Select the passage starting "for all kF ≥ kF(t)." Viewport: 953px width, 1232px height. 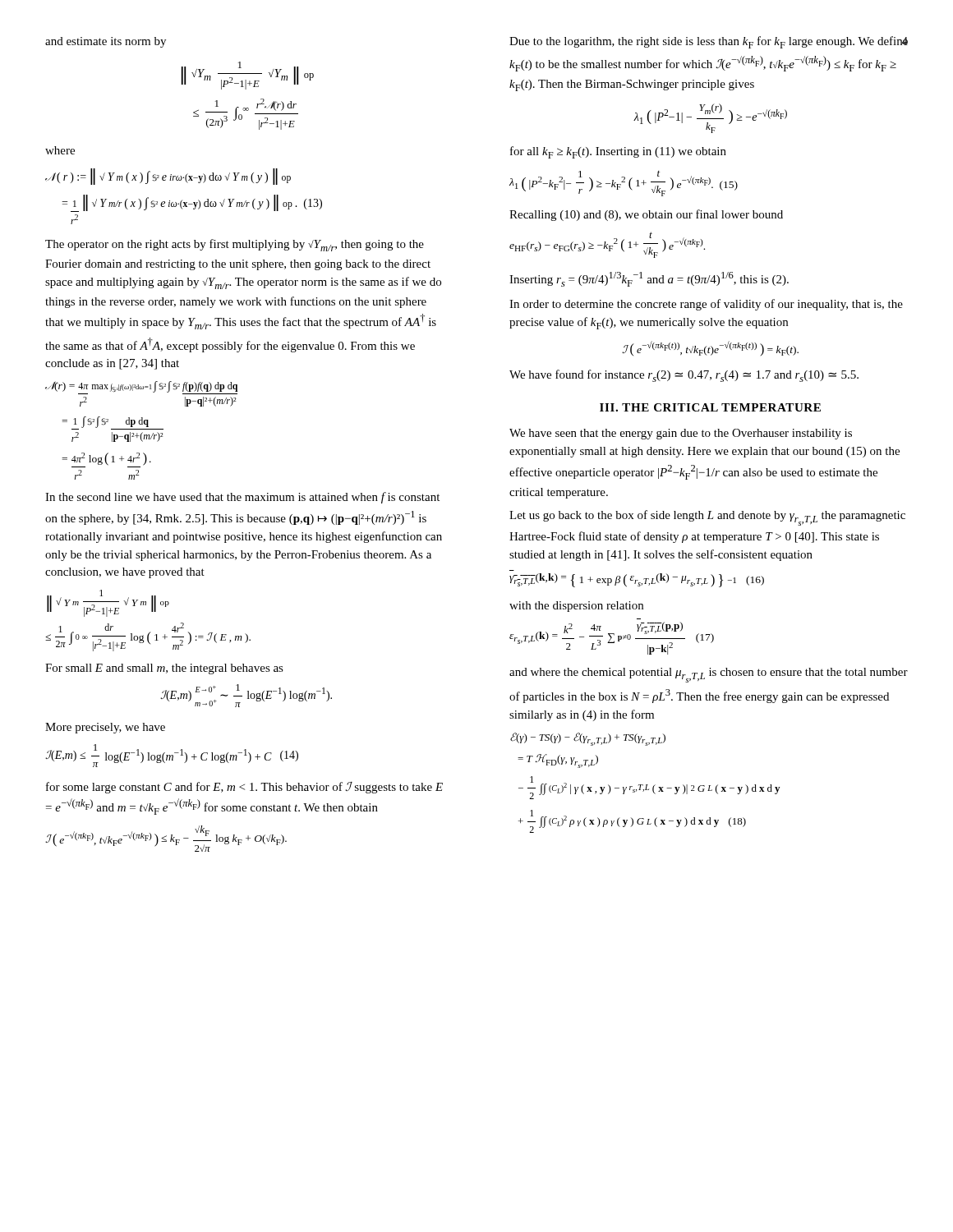618,153
